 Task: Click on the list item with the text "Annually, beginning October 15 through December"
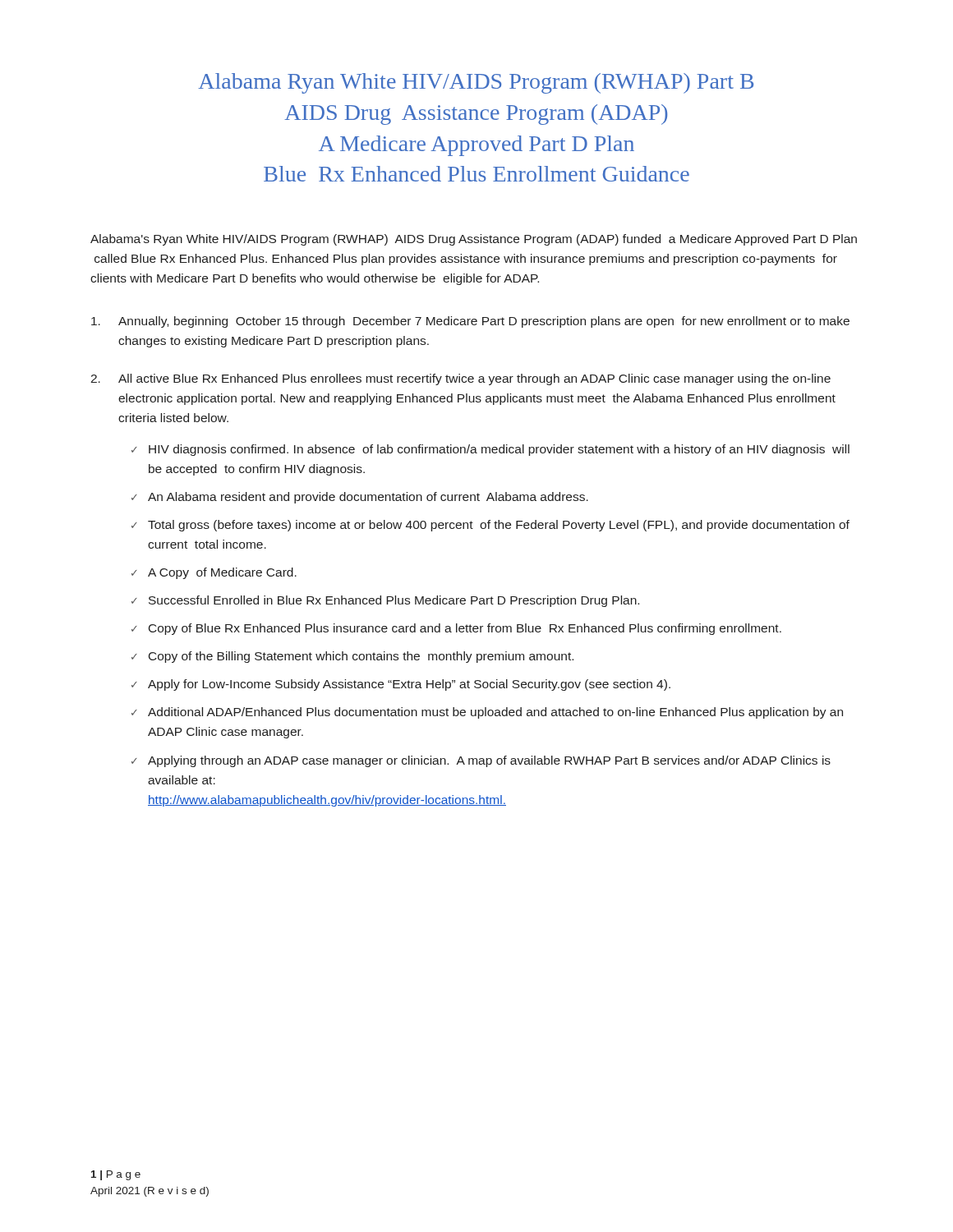coord(476,331)
